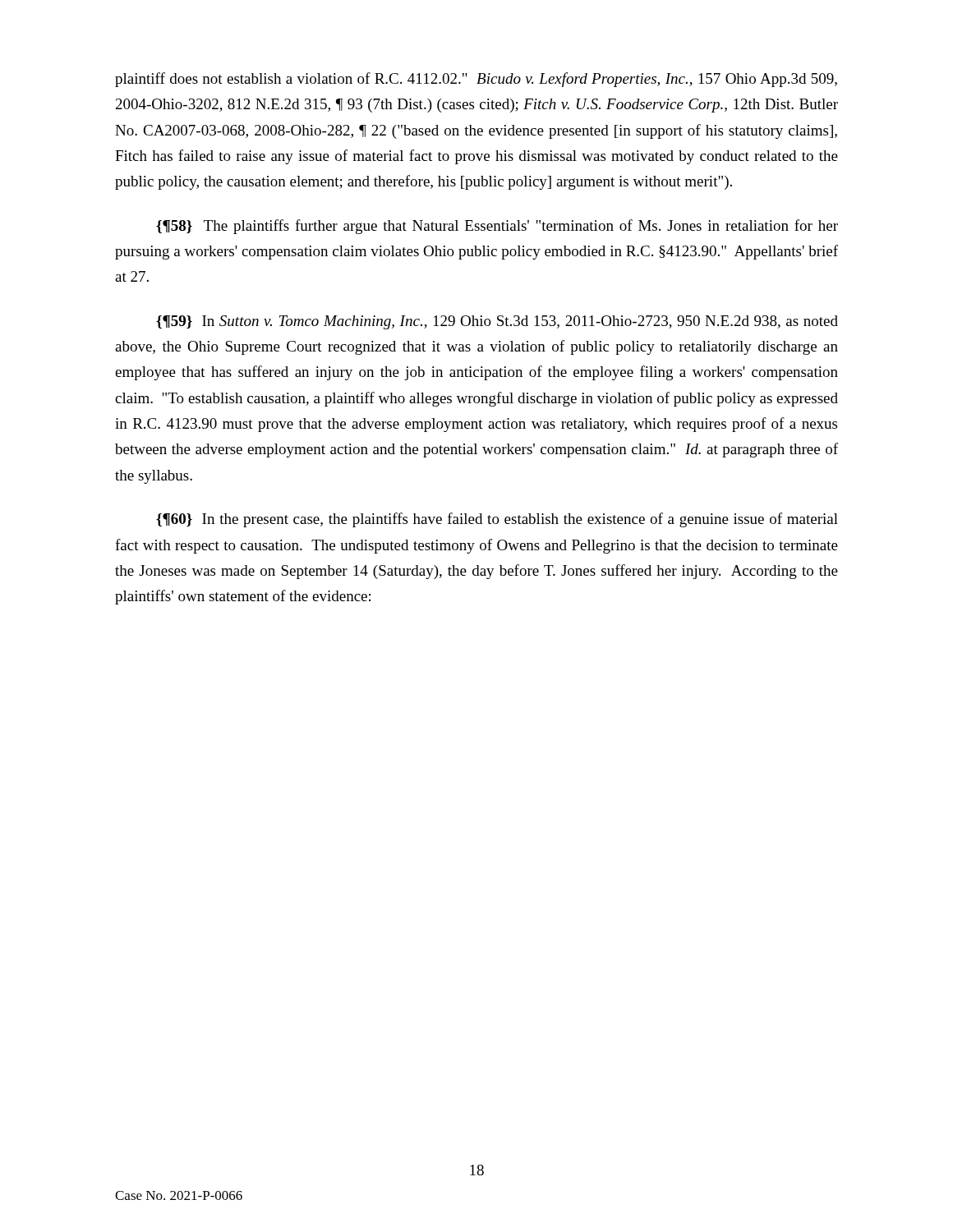Locate the block of text that opens with "plaintiff does not establish a violation"
The width and height of the screenshot is (953, 1232).
(476, 130)
